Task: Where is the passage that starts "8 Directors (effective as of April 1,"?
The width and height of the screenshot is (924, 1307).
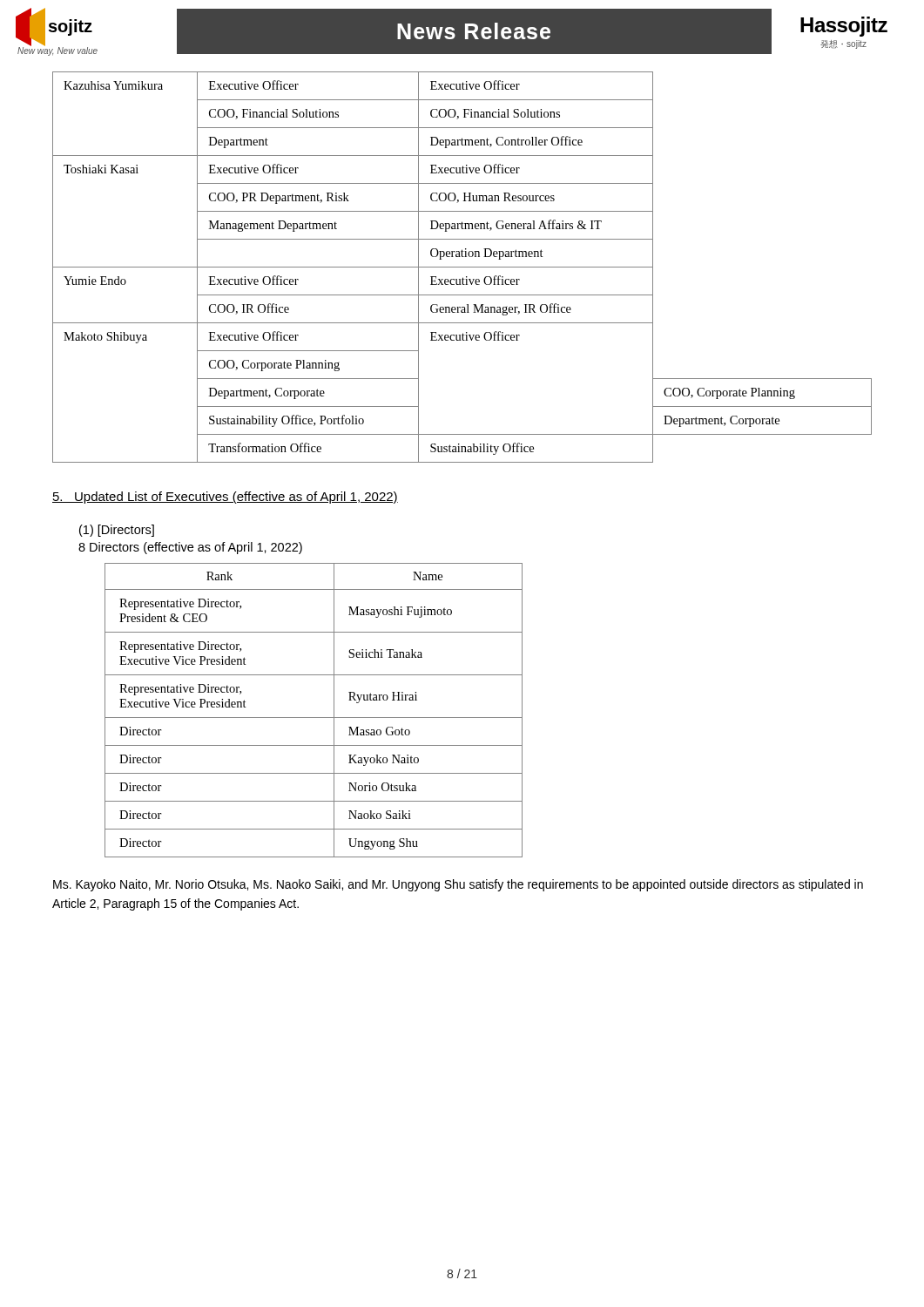Action: (191, 547)
